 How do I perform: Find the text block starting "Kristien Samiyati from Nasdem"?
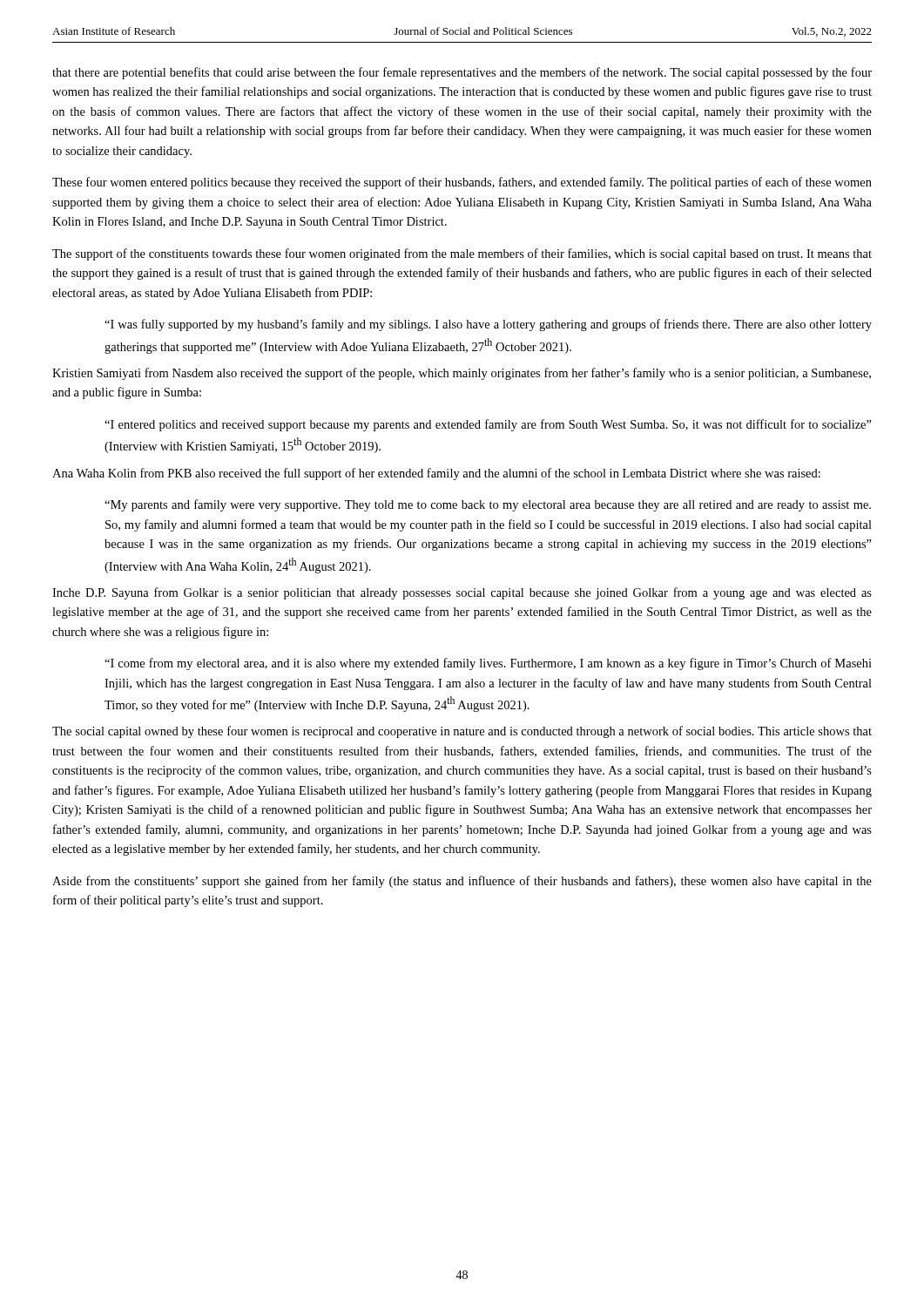click(462, 383)
